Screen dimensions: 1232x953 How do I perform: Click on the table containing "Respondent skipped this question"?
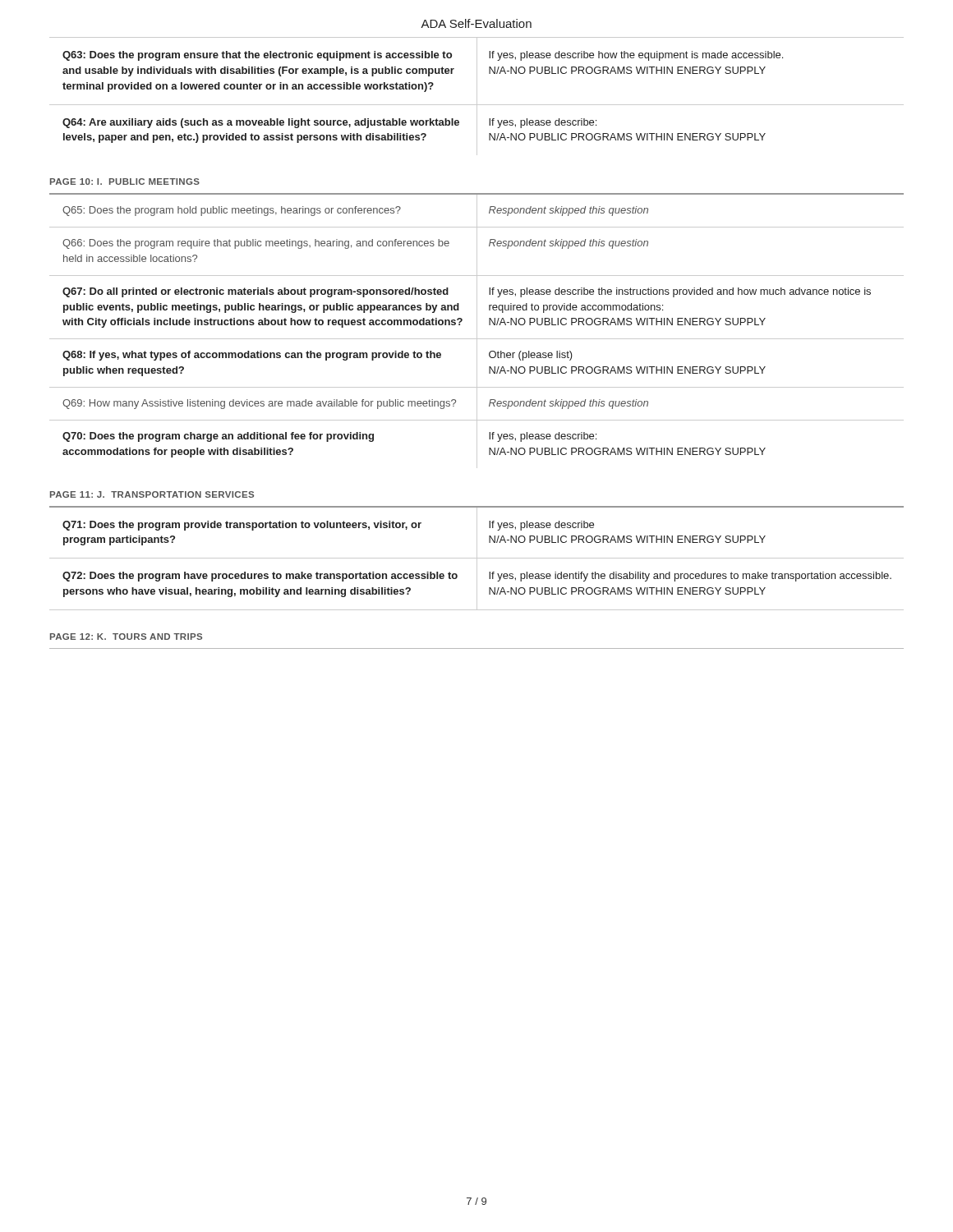tap(476, 330)
